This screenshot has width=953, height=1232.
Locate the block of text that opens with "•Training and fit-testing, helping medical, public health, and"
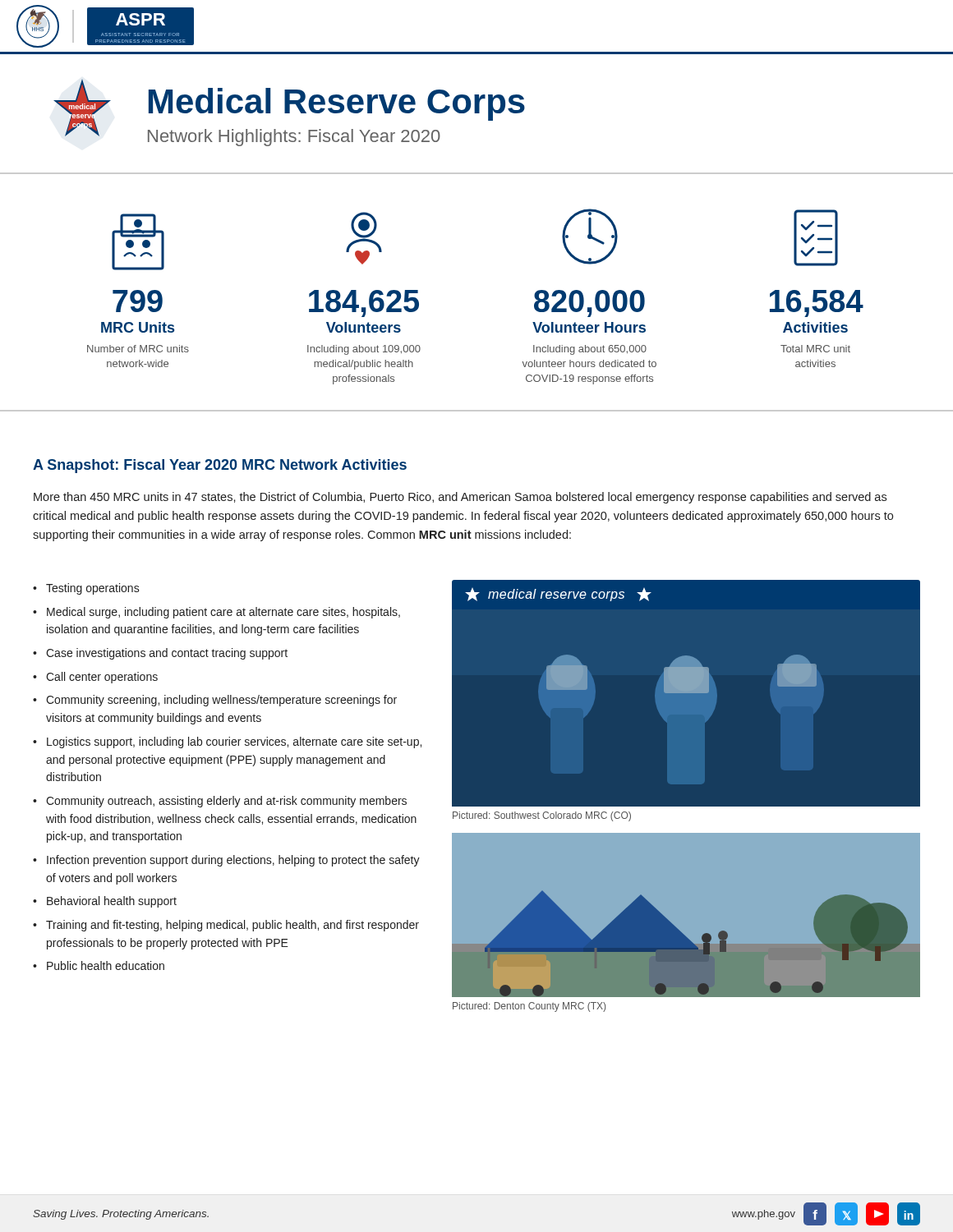click(x=226, y=933)
